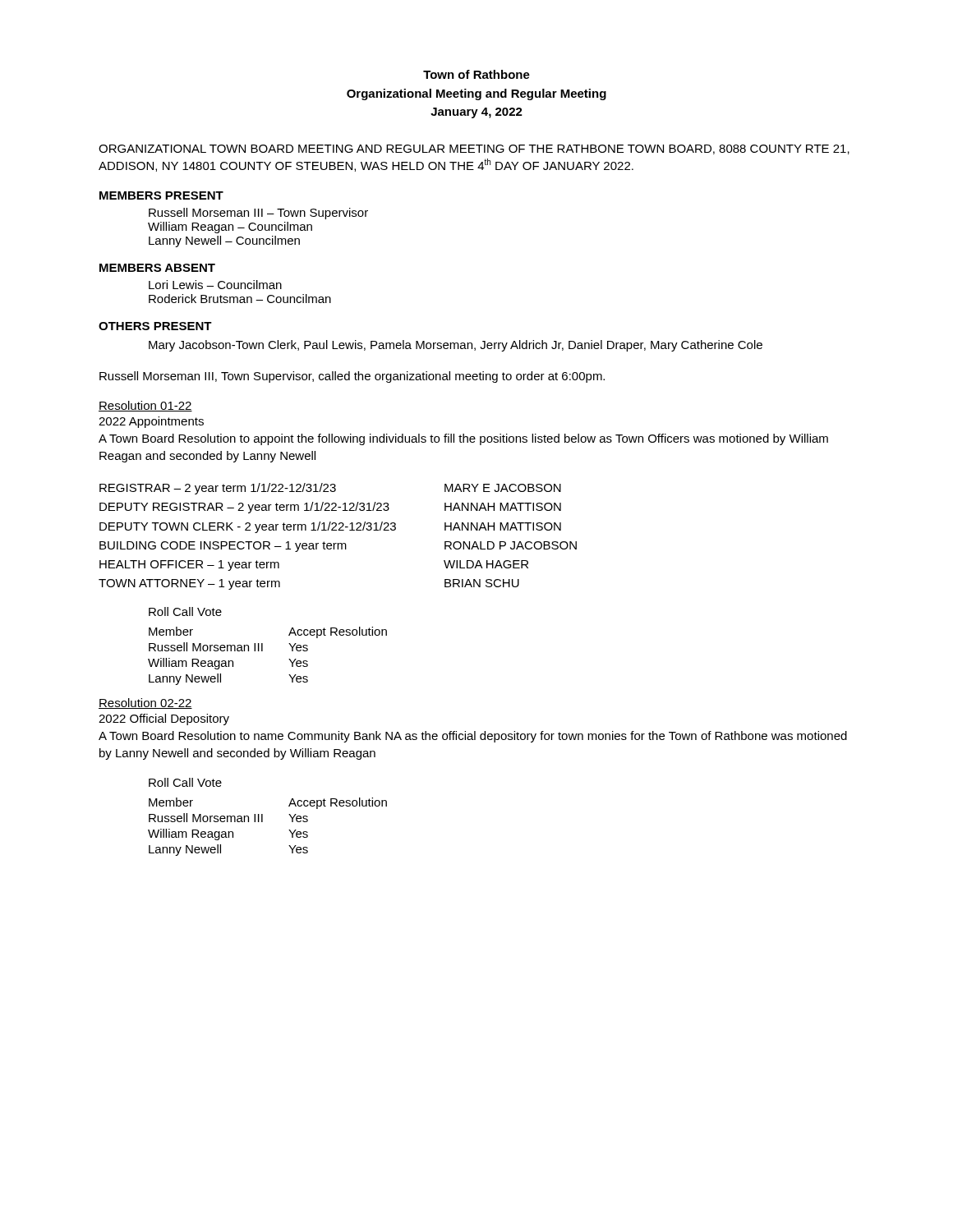This screenshot has height=1232, width=953.
Task: Click on the list item containing "Roderick Brutsman – Councilman"
Action: 240,299
